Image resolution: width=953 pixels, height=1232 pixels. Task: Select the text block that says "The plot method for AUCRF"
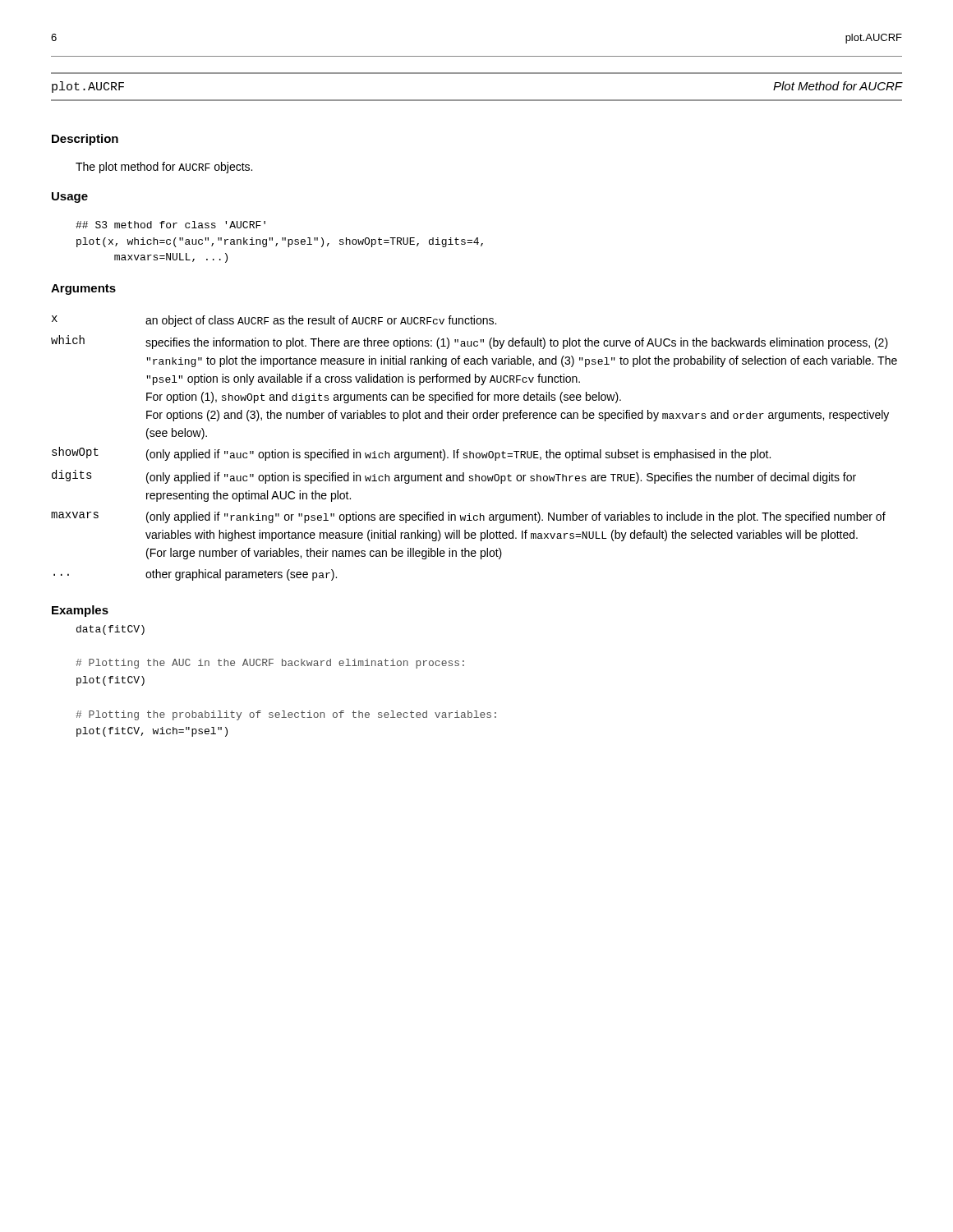coord(164,167)
